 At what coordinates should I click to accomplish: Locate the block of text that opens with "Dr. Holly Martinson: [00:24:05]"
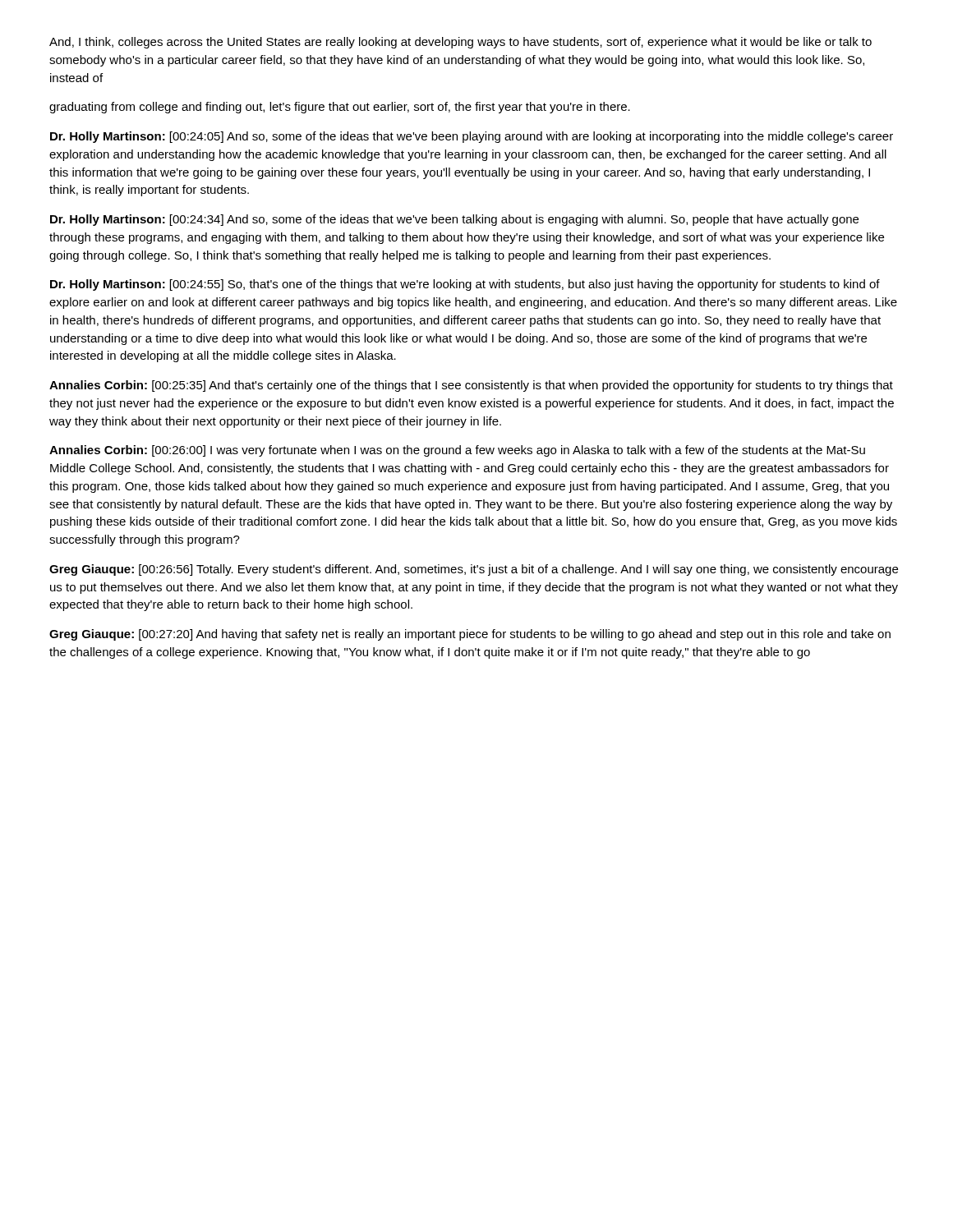pyautogui.click(x=471, y=163)
